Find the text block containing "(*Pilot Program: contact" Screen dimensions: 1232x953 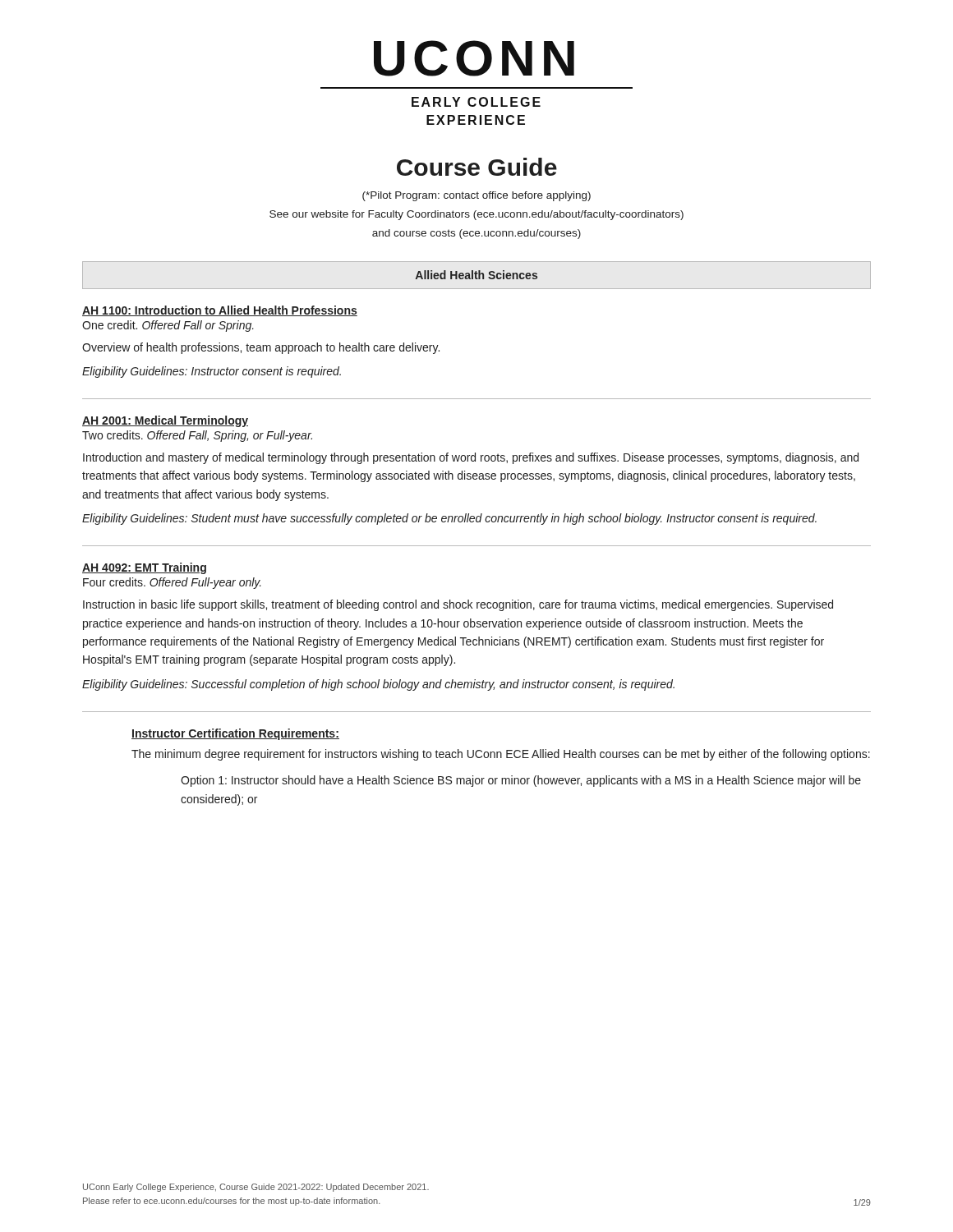tap(476, 214)
